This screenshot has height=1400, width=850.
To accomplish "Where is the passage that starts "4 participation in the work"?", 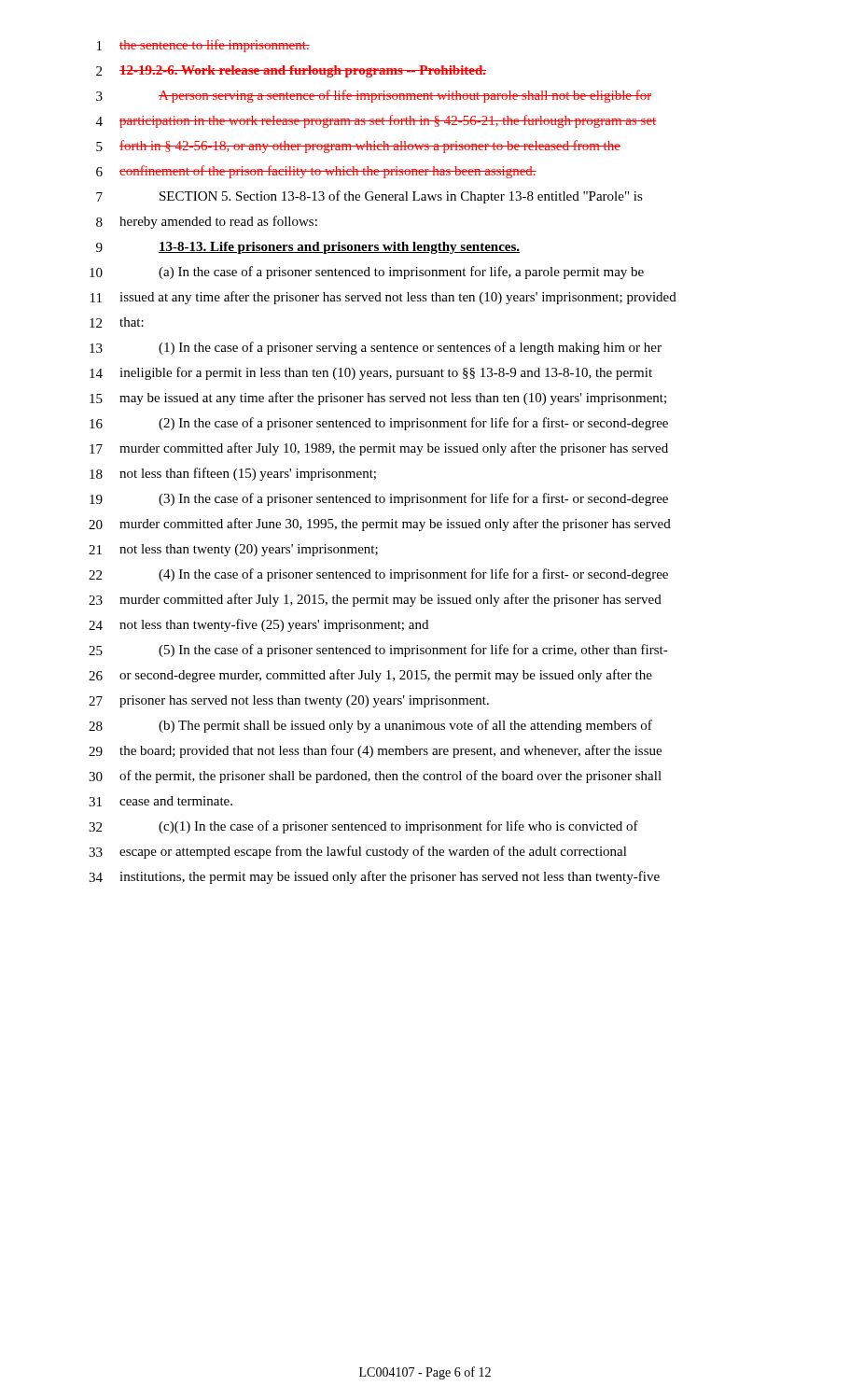I will click(x=425, y=121).
